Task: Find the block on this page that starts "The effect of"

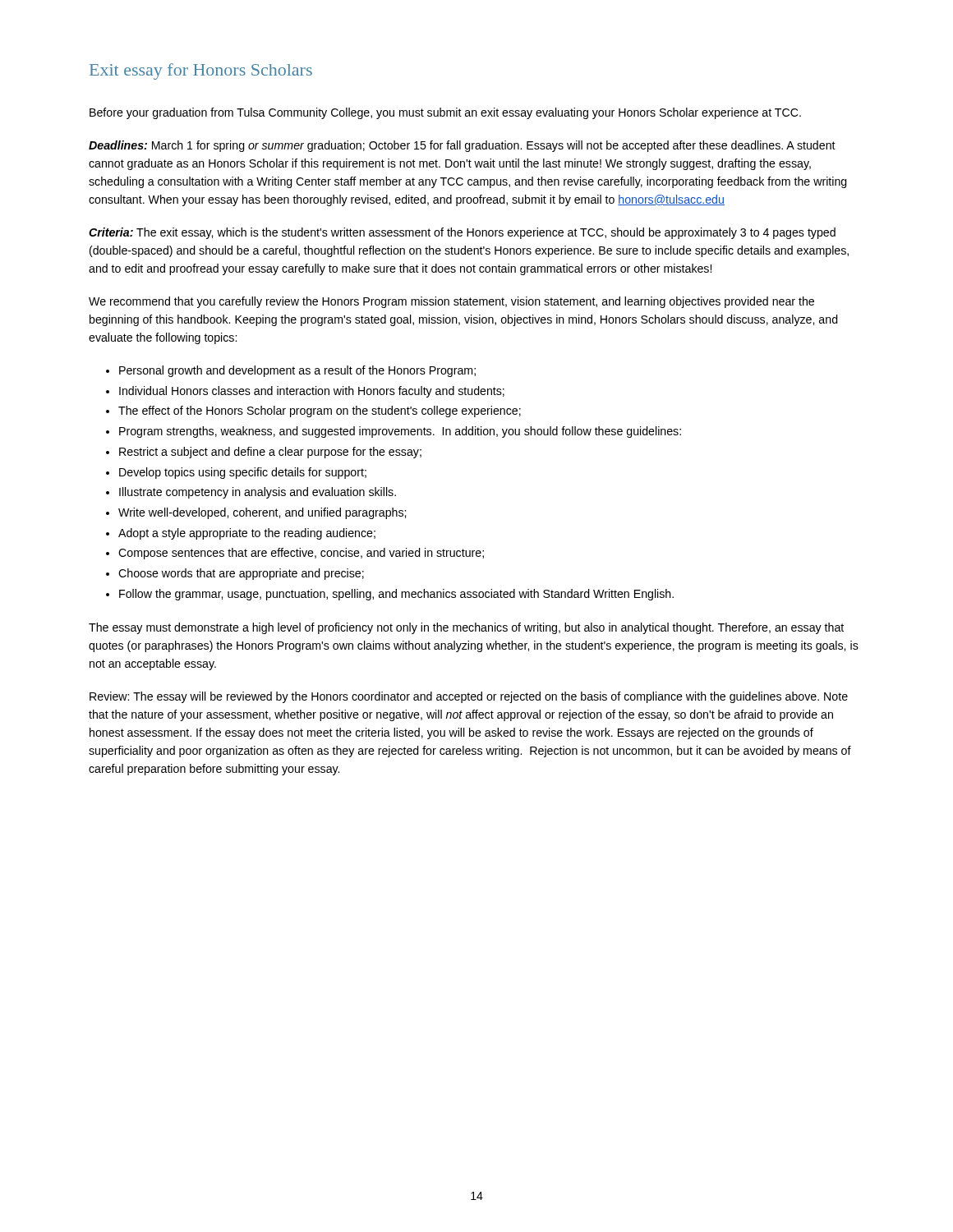Action: [x=320, y=411]
